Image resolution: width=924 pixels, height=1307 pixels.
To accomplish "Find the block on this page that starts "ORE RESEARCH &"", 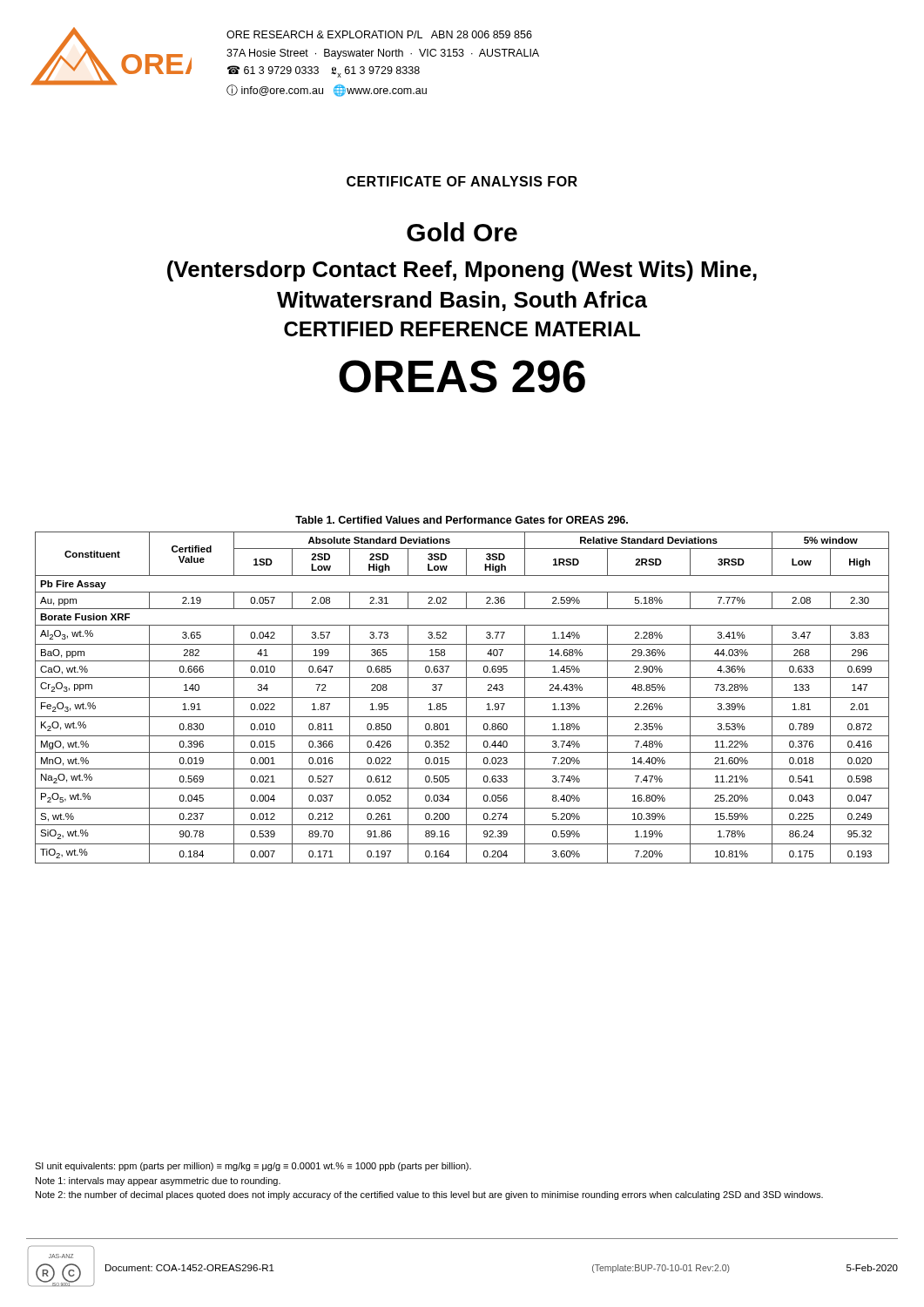I will (383, 63).
